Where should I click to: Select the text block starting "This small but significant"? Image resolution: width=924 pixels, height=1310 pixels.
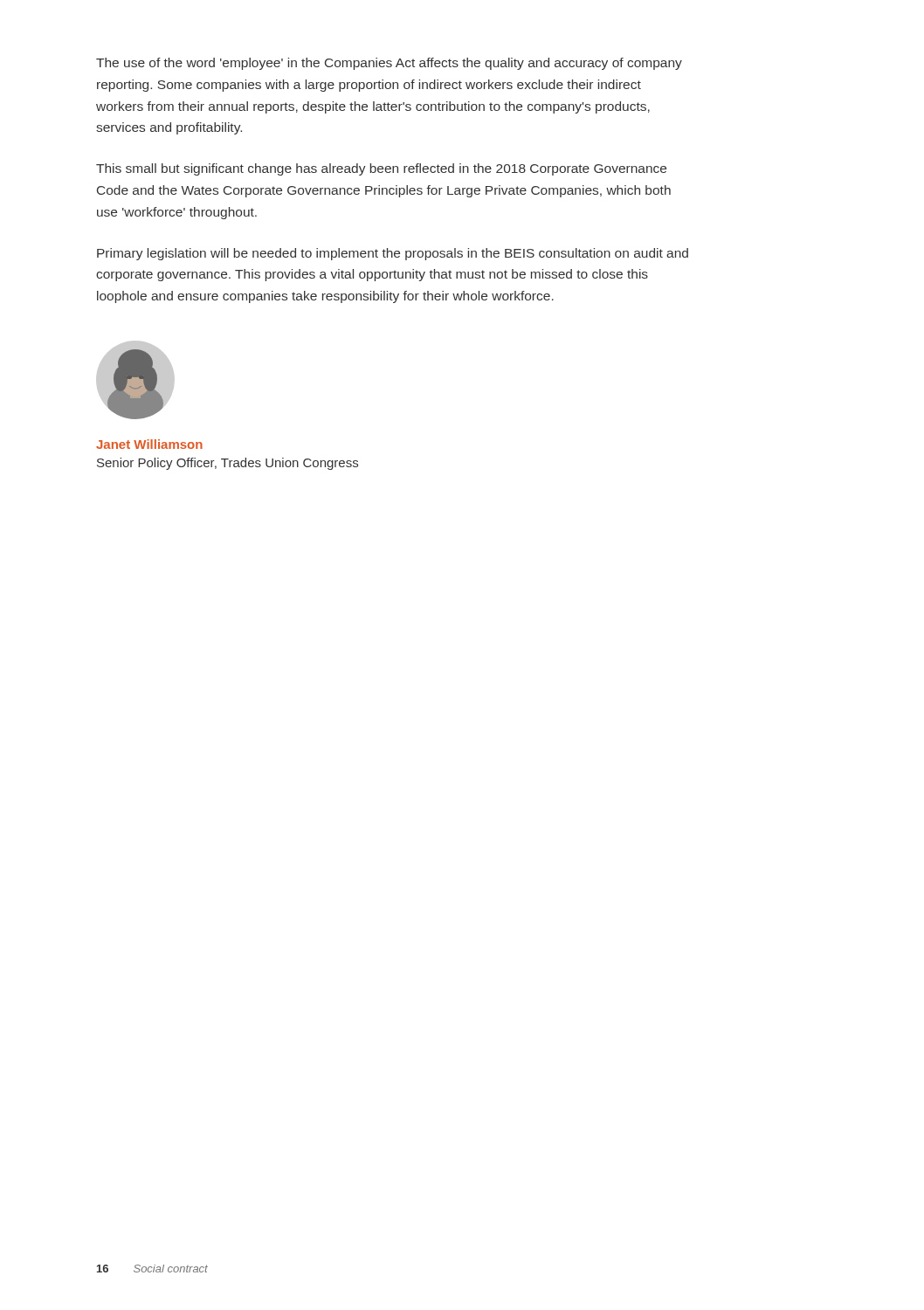pyautogui.click(x=384, y=190)
